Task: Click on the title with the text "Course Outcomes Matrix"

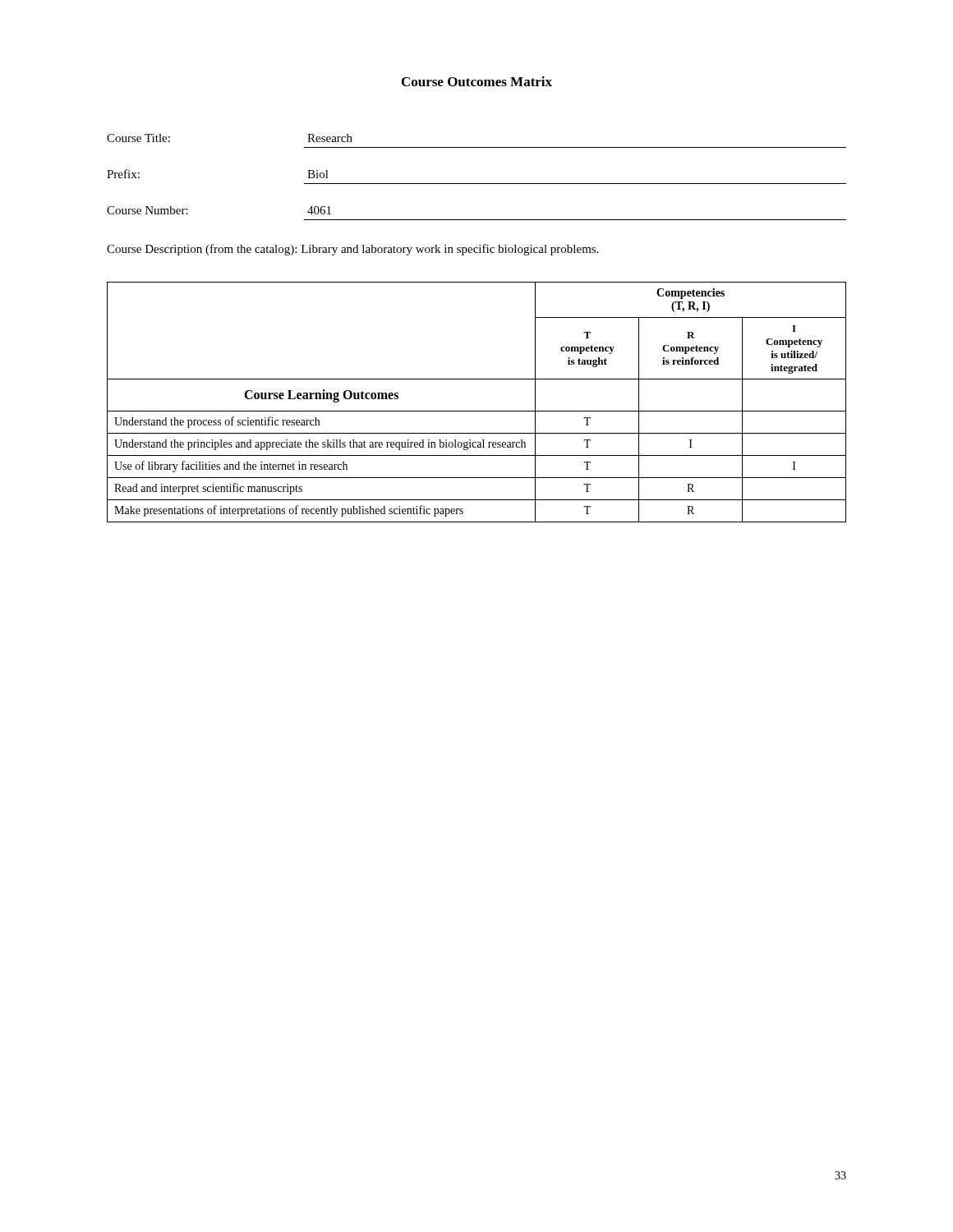Action: tap(476, 82)
